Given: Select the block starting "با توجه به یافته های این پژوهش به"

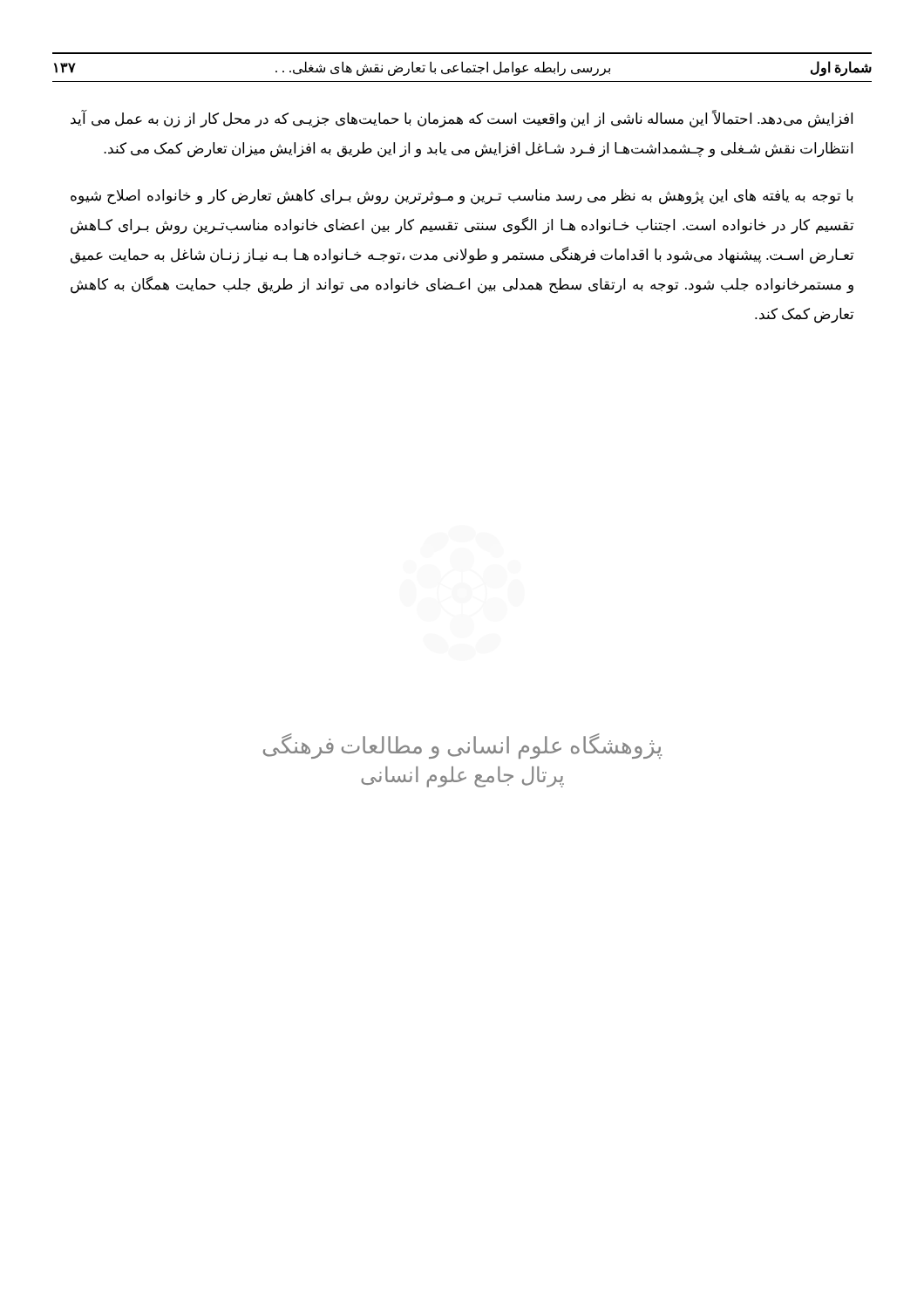Looking at the screenshot, I should pos(462,255).
